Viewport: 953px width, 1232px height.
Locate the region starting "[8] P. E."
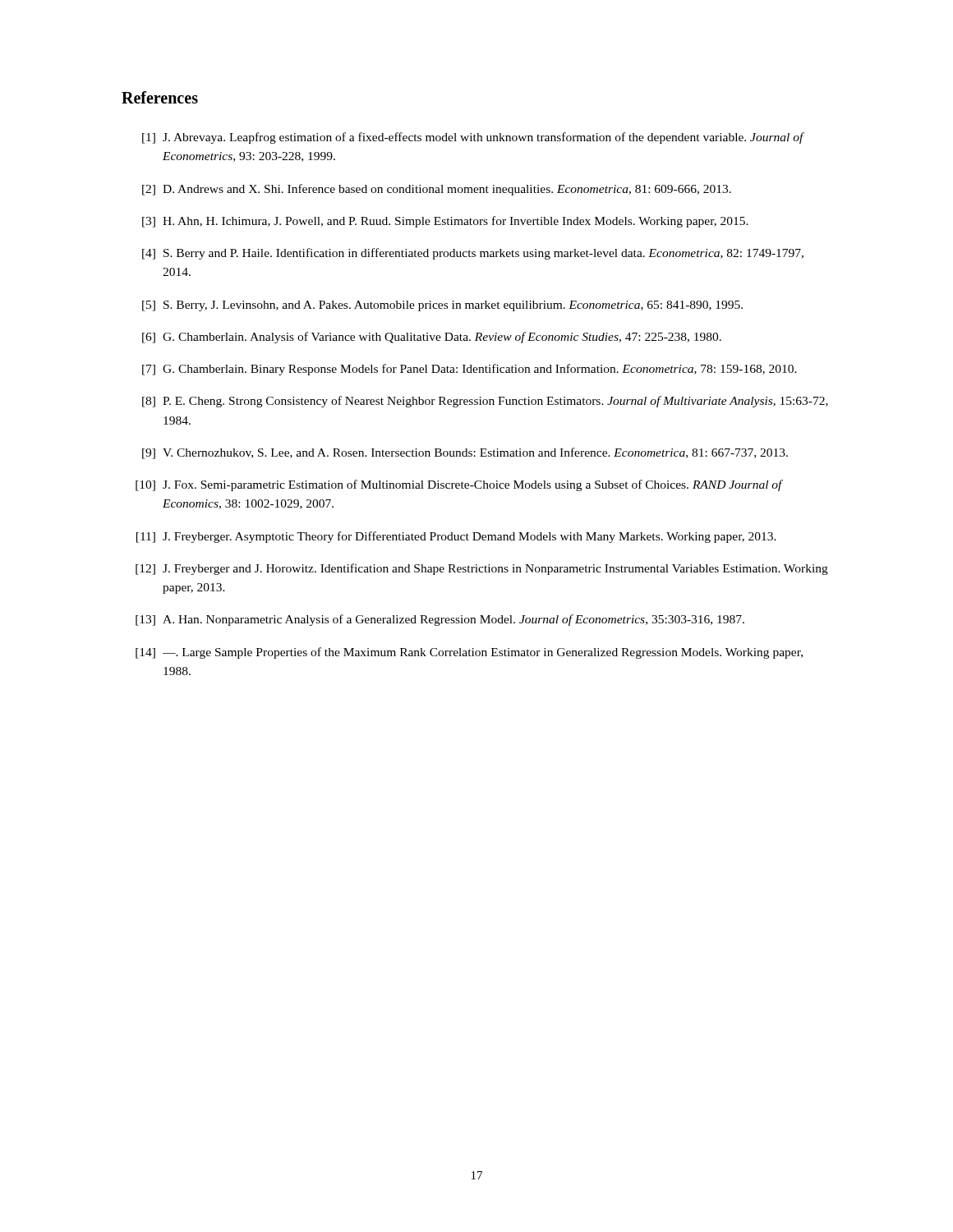[476, 410]
